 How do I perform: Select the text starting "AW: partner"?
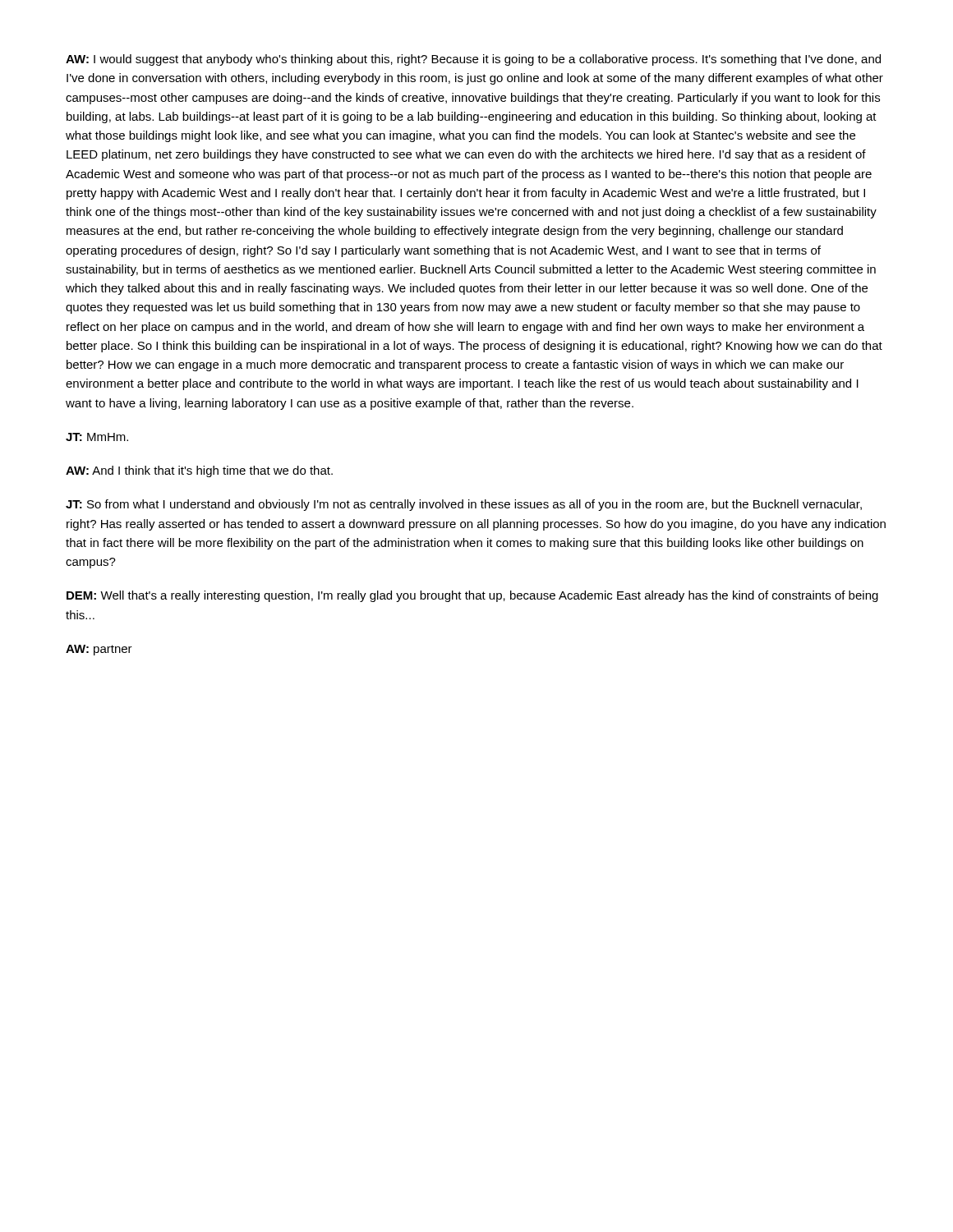99,648
